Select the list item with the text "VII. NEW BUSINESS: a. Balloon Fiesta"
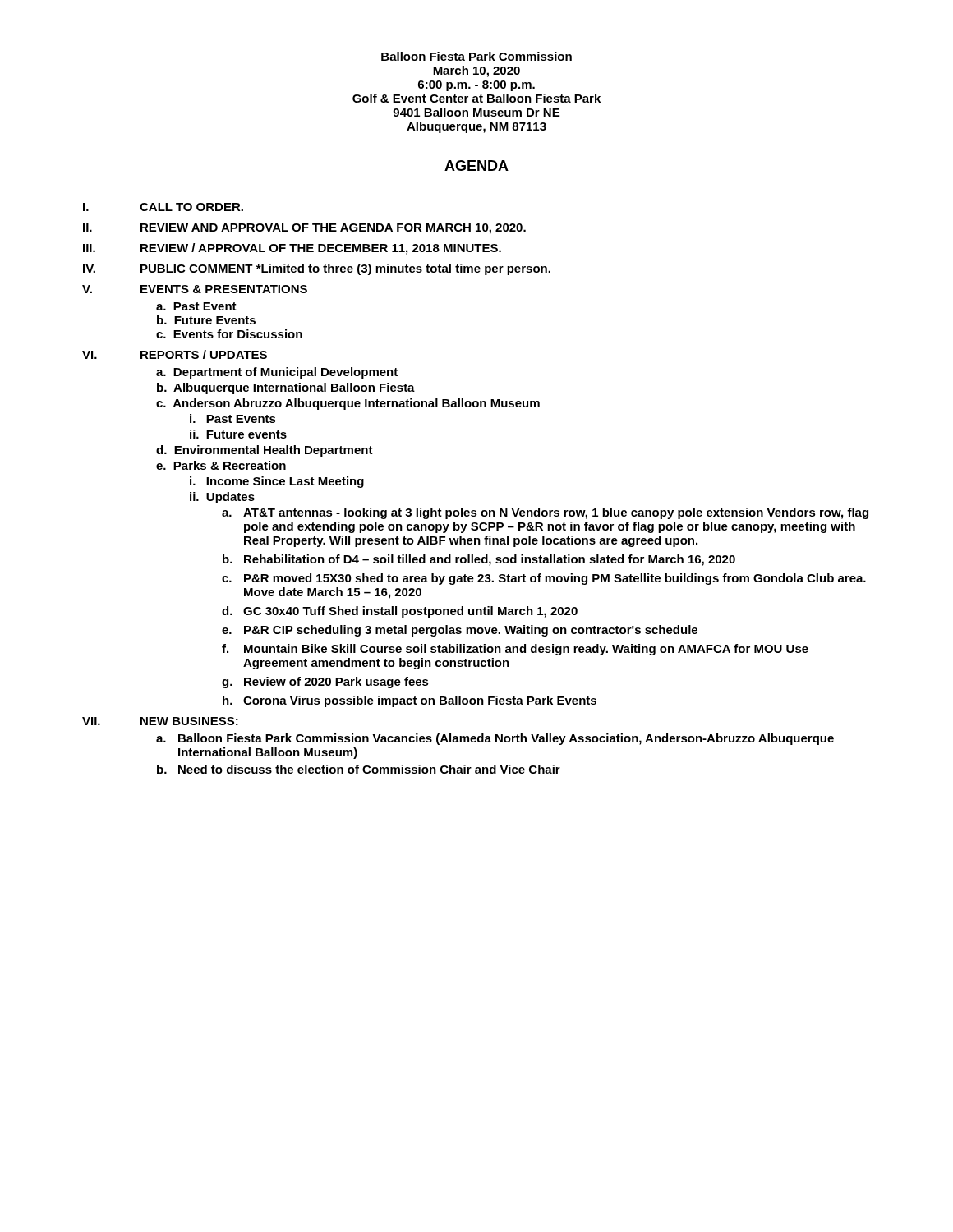 (476, 745)
